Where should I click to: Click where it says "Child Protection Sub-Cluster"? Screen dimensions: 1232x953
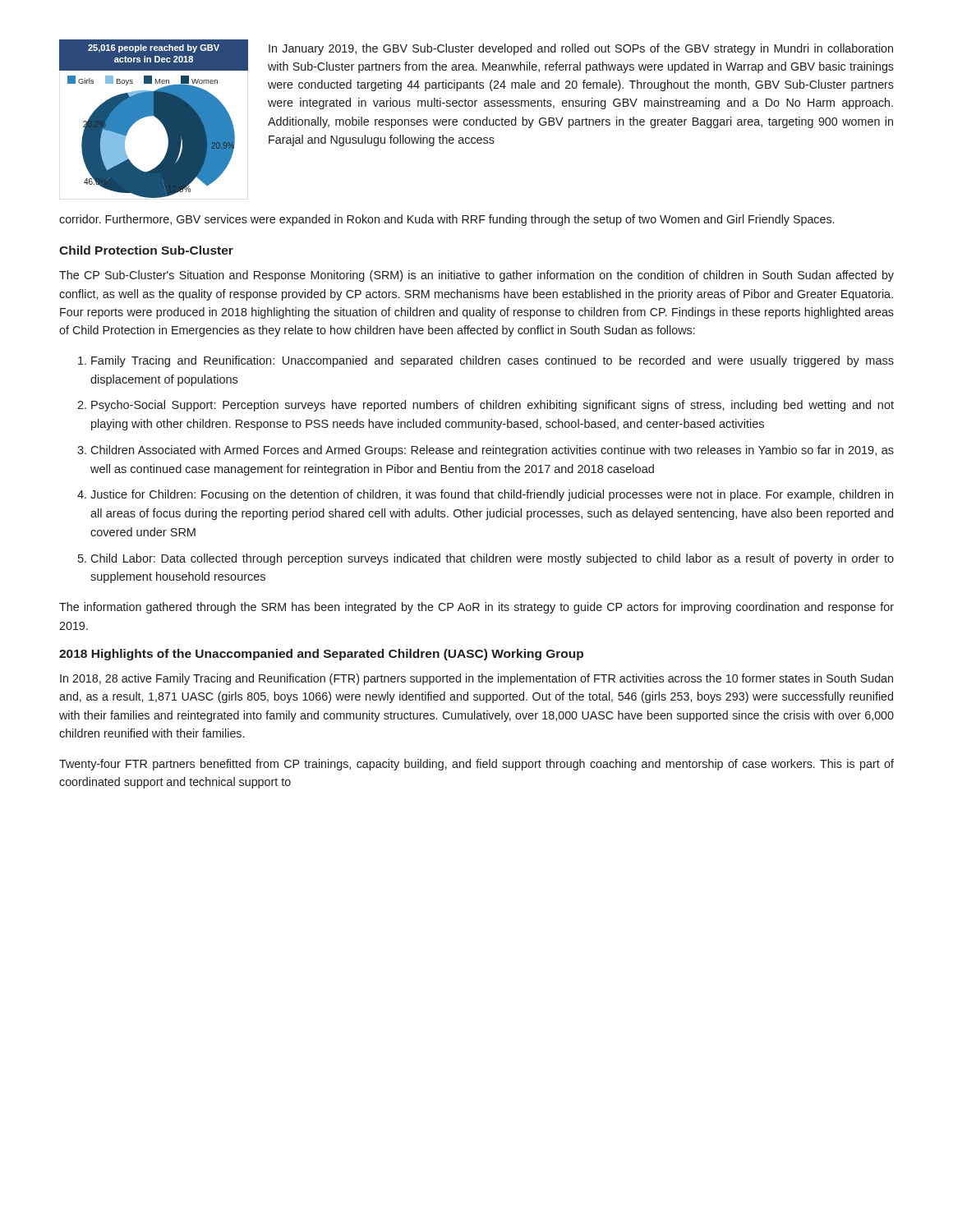coord(146,250)
